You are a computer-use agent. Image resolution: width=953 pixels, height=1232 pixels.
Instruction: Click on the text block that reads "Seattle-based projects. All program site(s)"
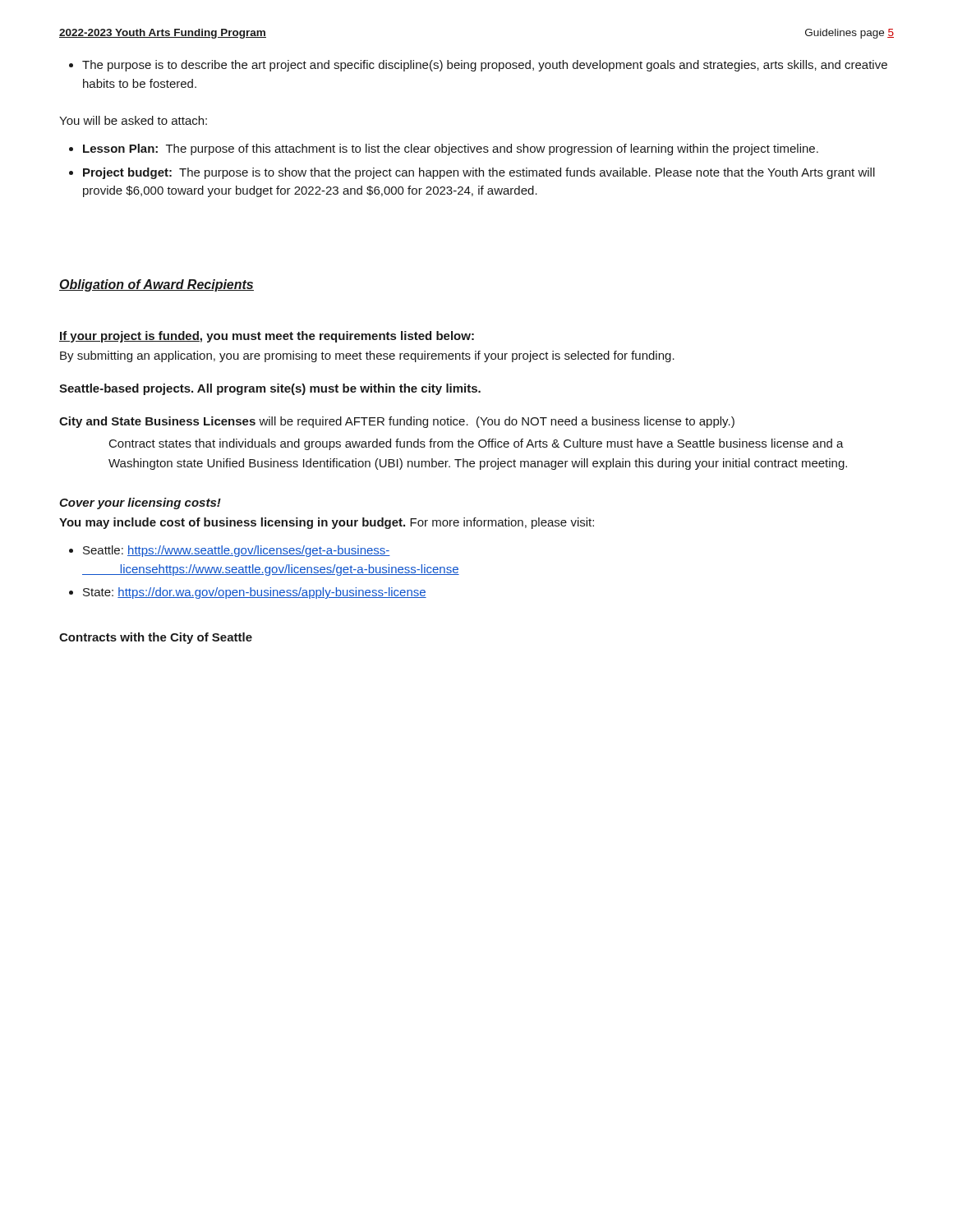(x=476, y=388)
